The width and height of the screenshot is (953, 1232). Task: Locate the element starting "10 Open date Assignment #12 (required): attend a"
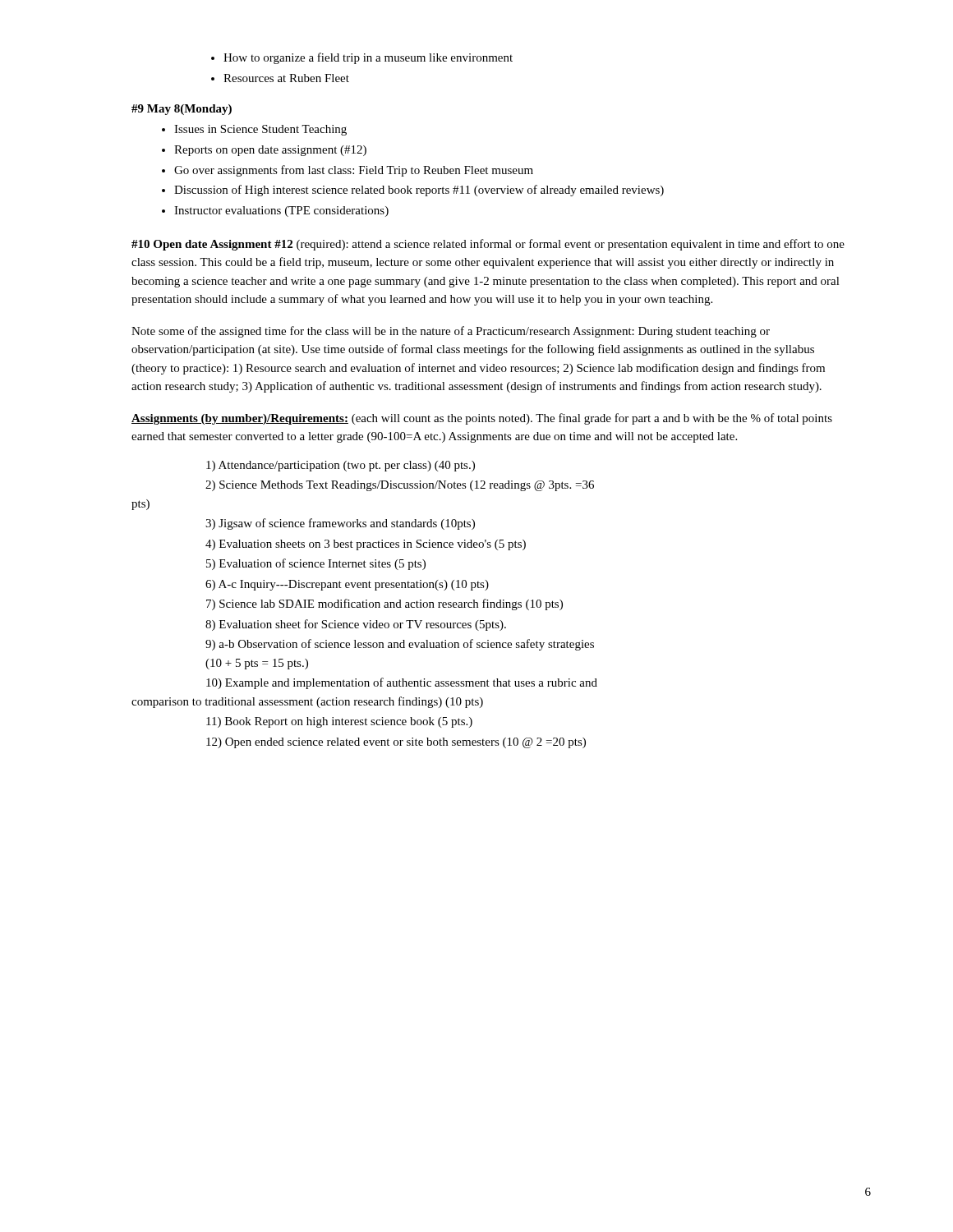click(x=488, y=271)
